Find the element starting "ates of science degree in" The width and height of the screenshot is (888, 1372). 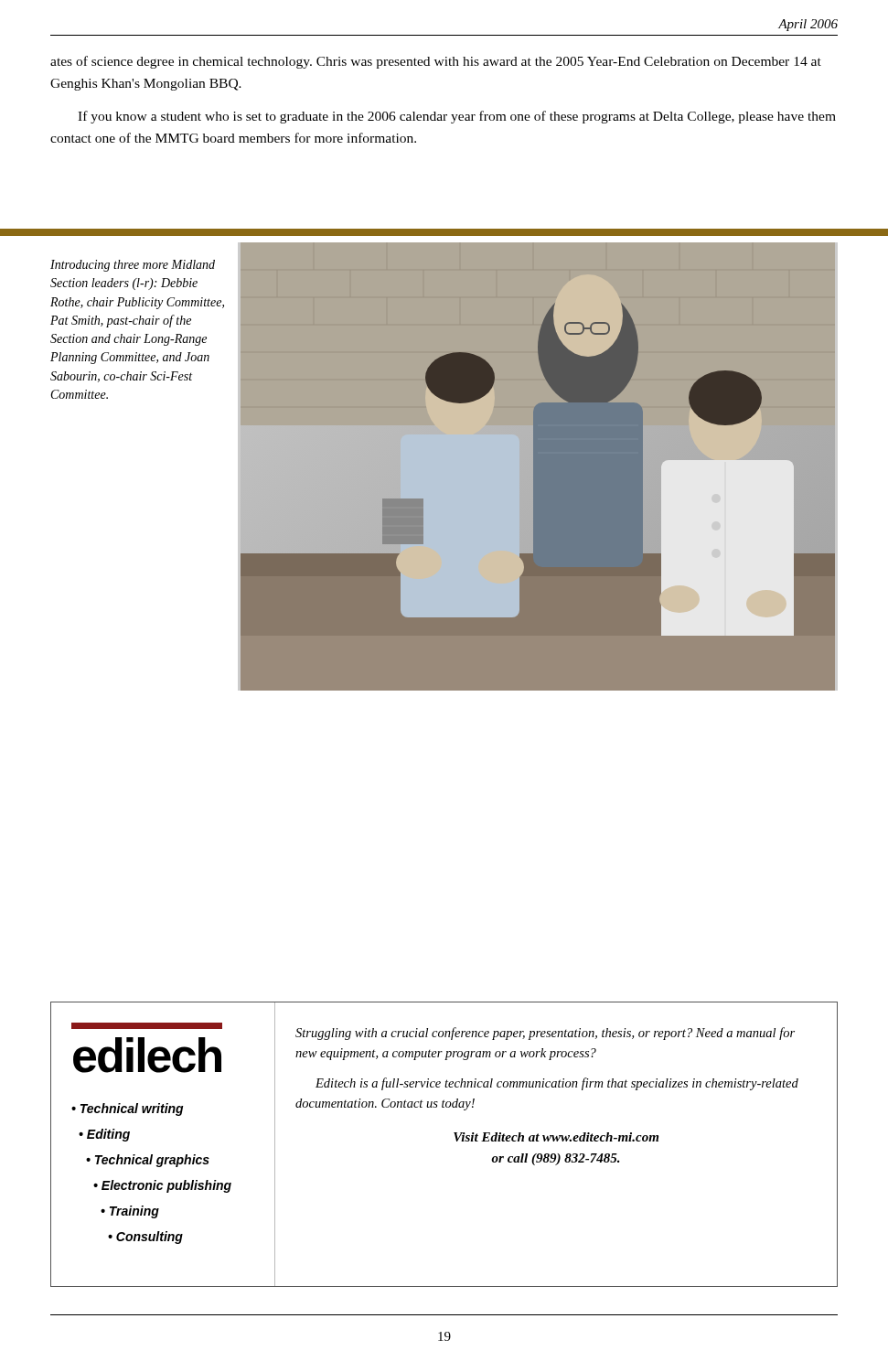point(436,62)
